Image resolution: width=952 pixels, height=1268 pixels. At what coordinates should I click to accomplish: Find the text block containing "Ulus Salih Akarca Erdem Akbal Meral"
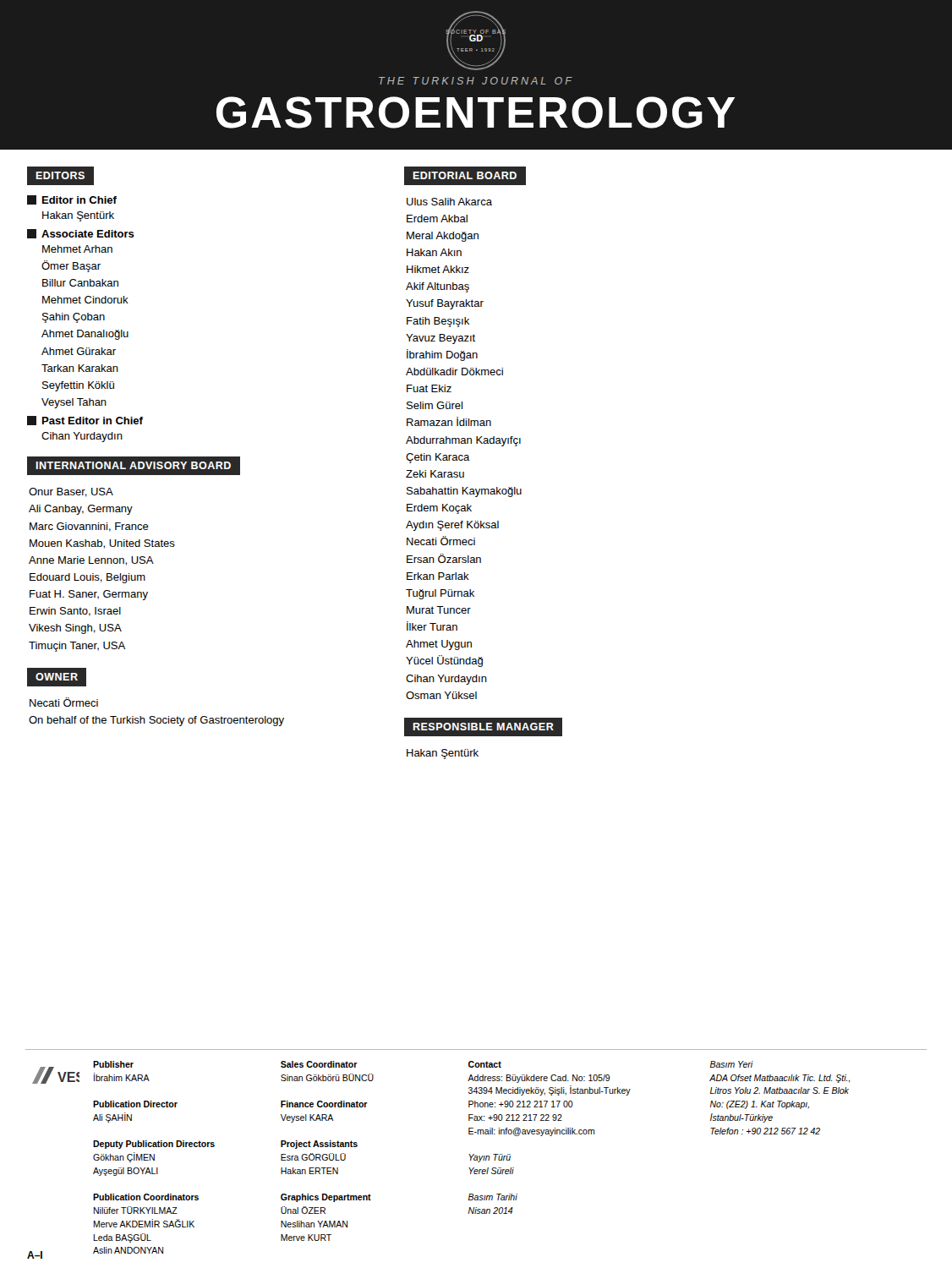click(464, 448)
